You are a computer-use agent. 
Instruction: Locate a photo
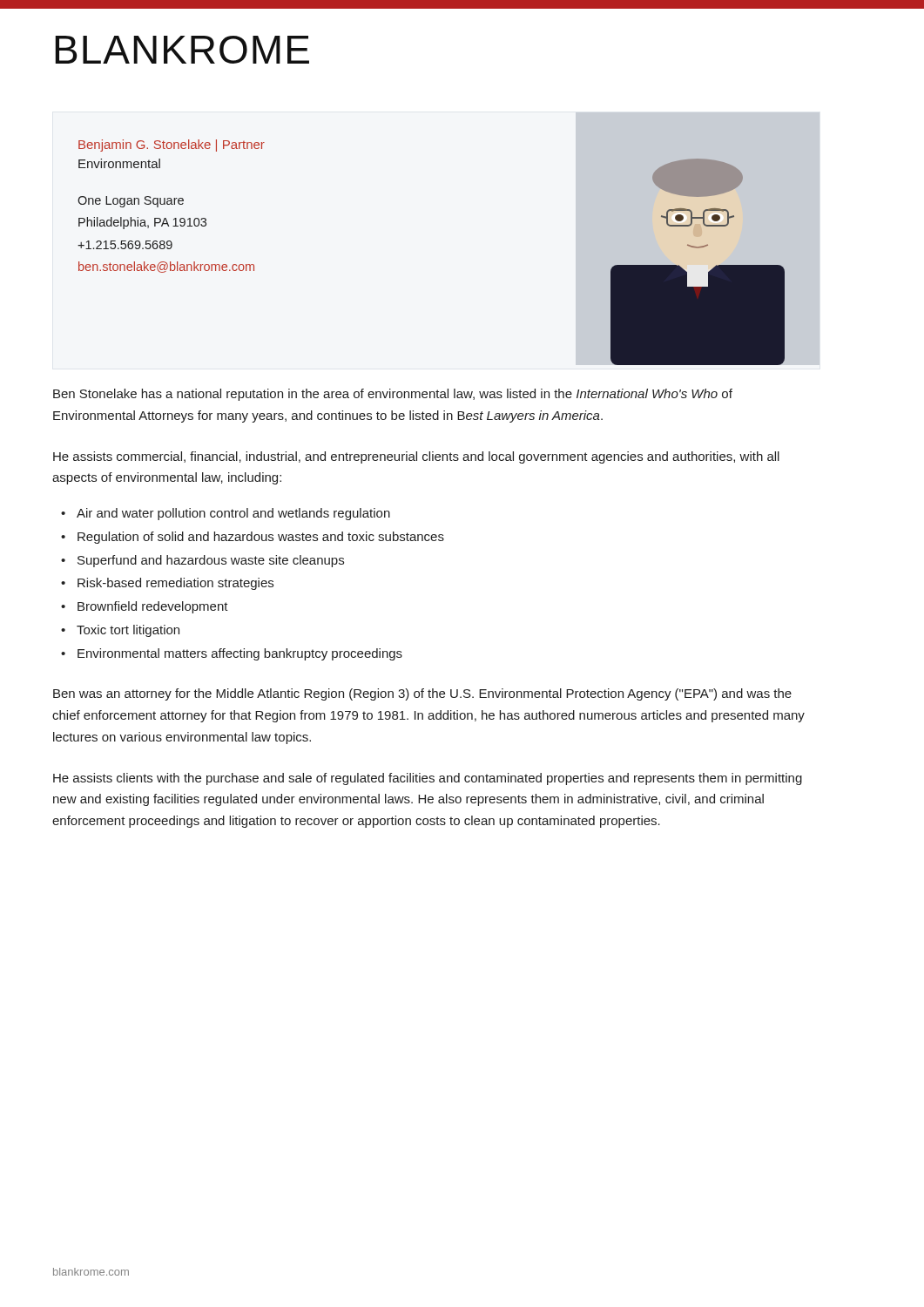pos(698,240)
